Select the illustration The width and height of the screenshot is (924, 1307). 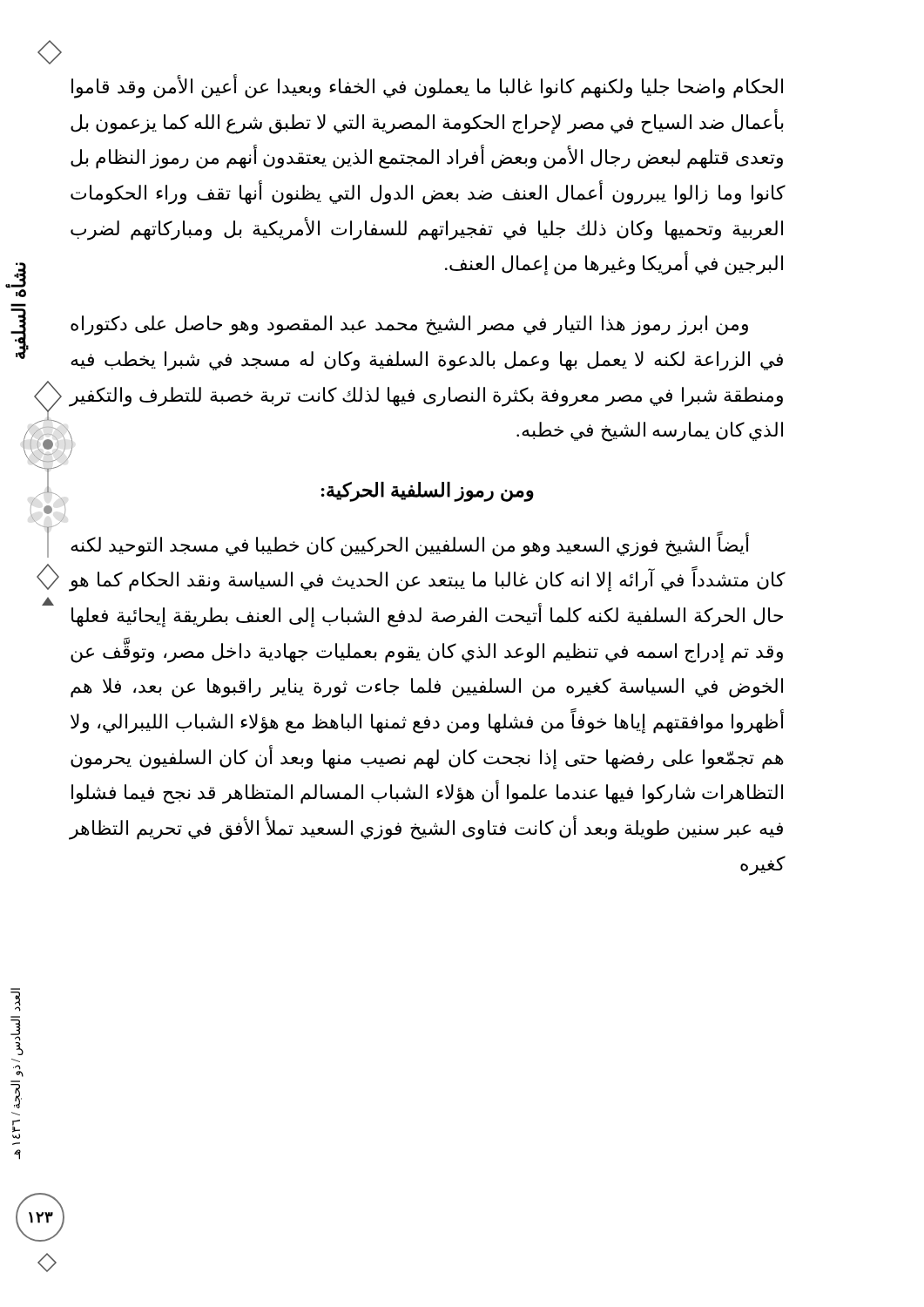(x=48, y=498)
